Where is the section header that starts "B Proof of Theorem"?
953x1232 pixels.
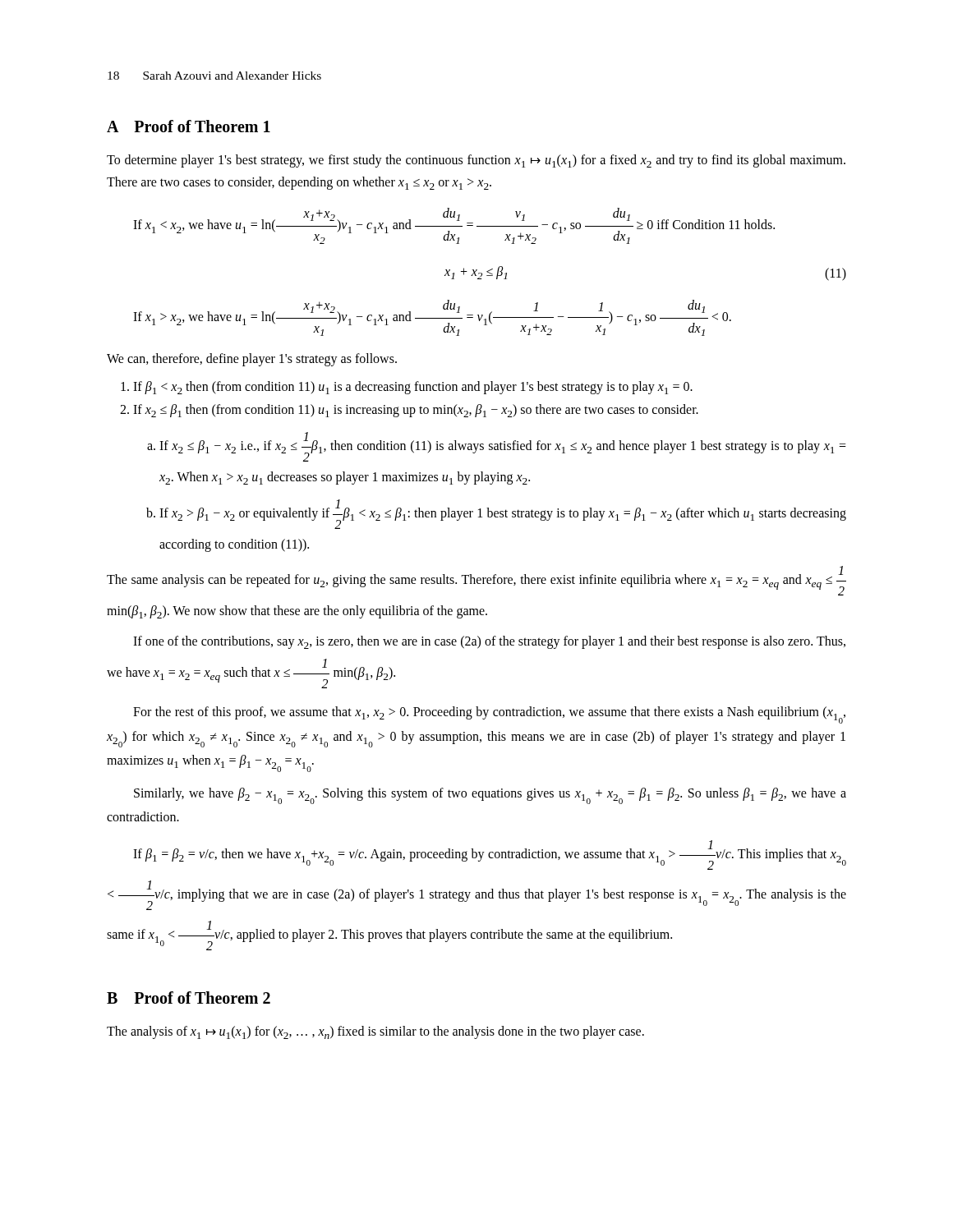click(189, 998)
